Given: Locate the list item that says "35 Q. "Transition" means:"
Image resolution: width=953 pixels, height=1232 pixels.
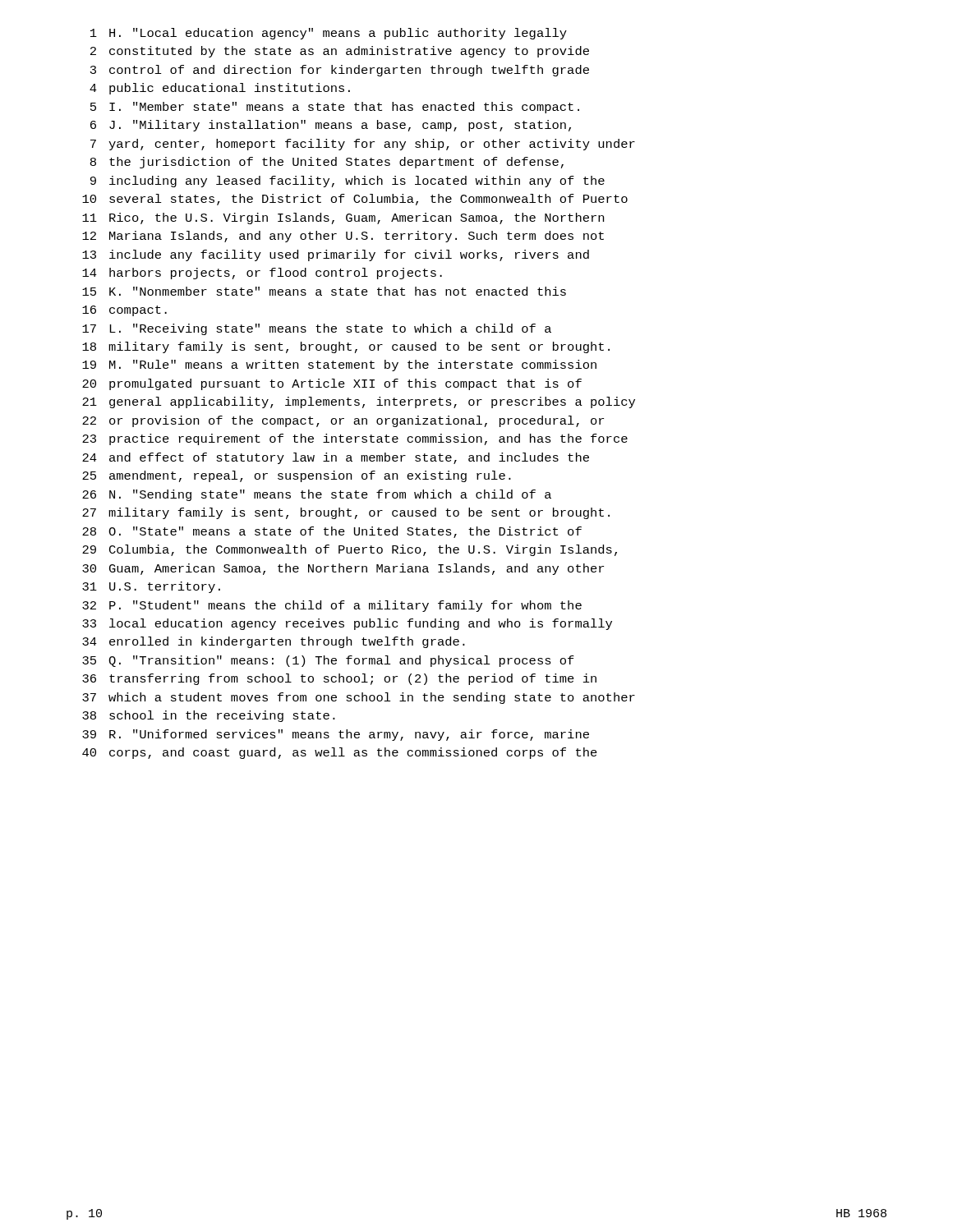Looking at the screenshot, I should click(x=476, y=661).
